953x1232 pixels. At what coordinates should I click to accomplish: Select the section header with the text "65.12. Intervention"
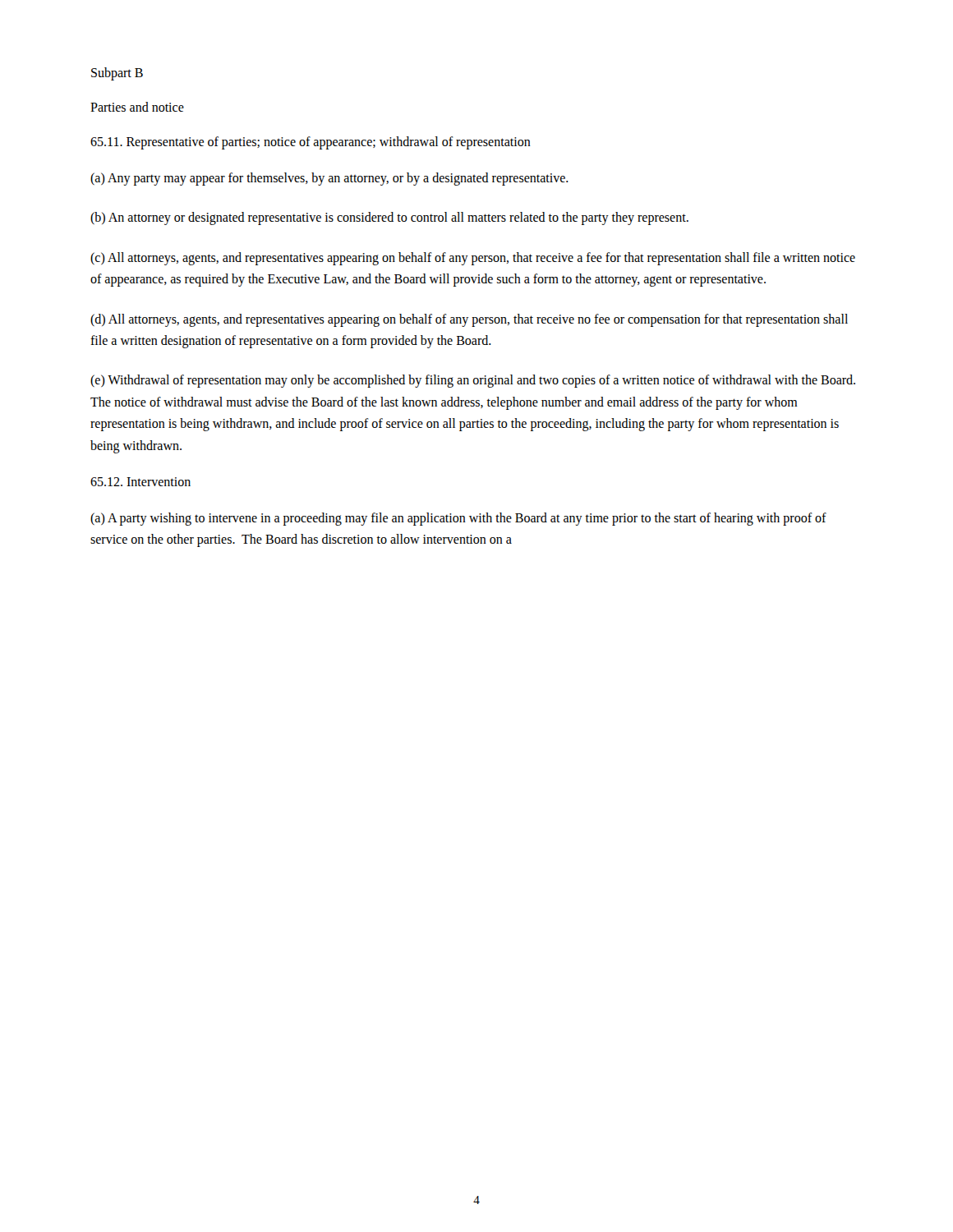[141, 482]
